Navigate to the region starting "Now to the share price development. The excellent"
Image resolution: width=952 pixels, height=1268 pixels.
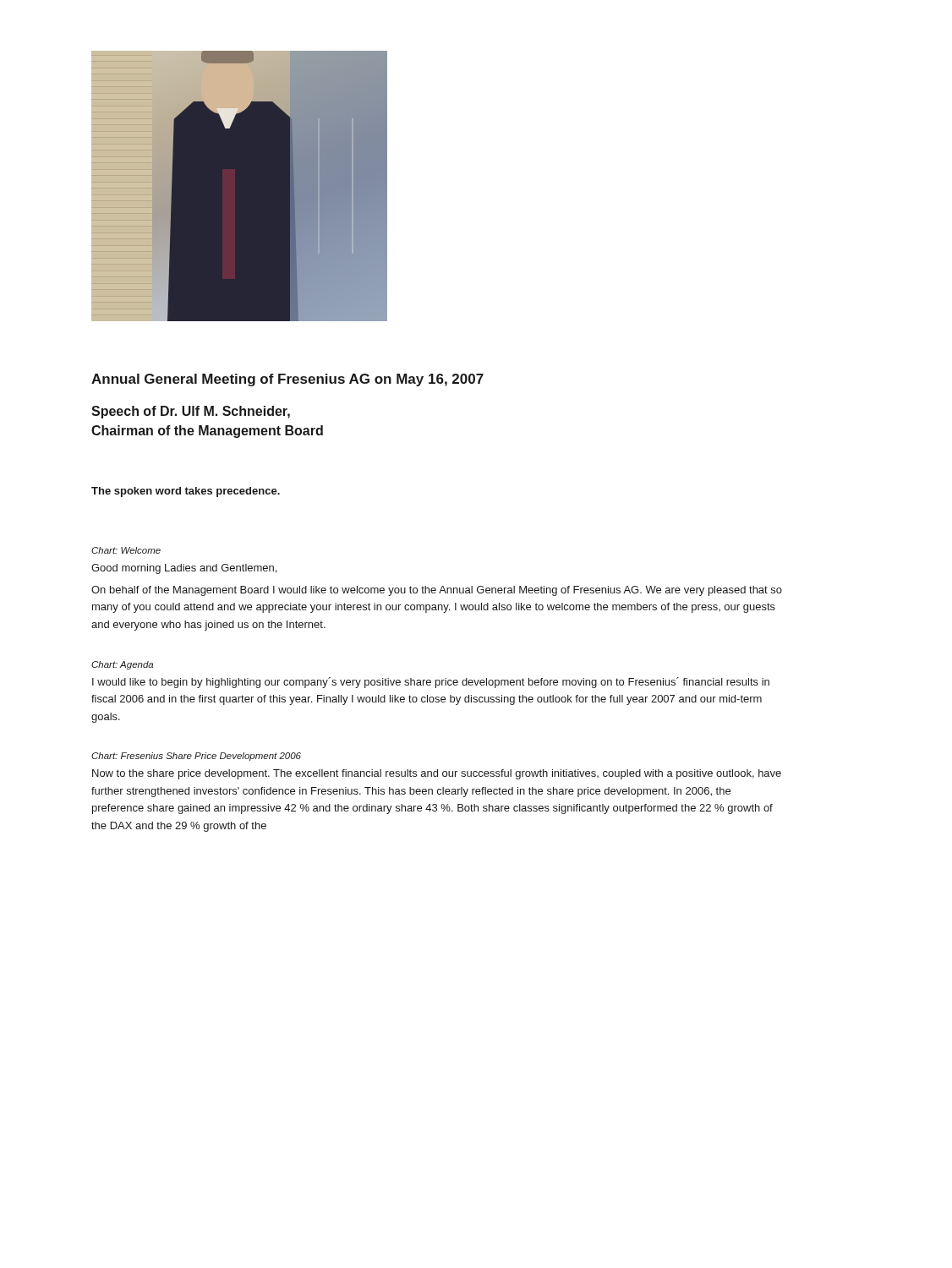(x=436, y=799)
